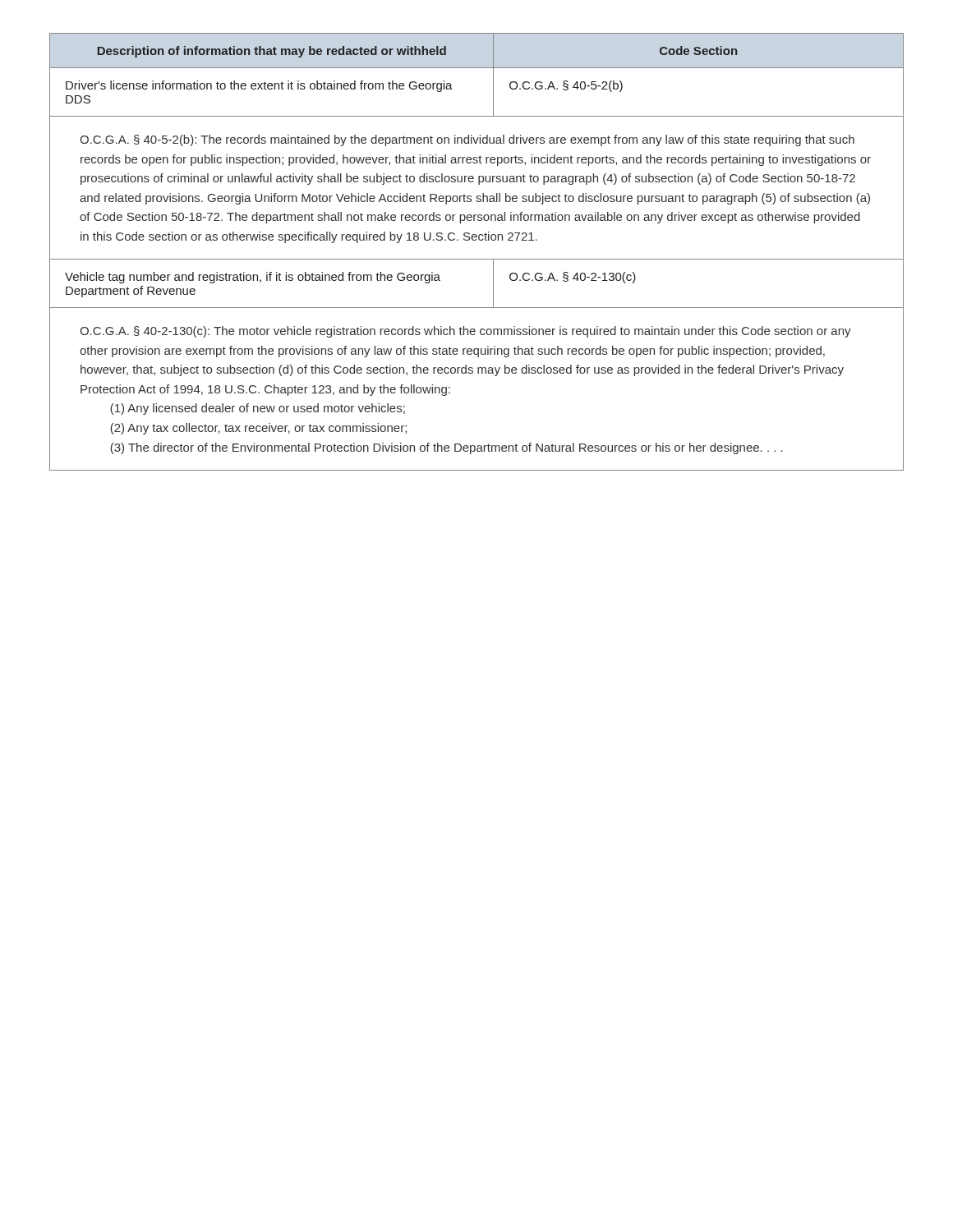Find the table that mentions "Driver's license information"
Image resolution: width=953 pixels, height=1232 pixels.
point(476,252)
